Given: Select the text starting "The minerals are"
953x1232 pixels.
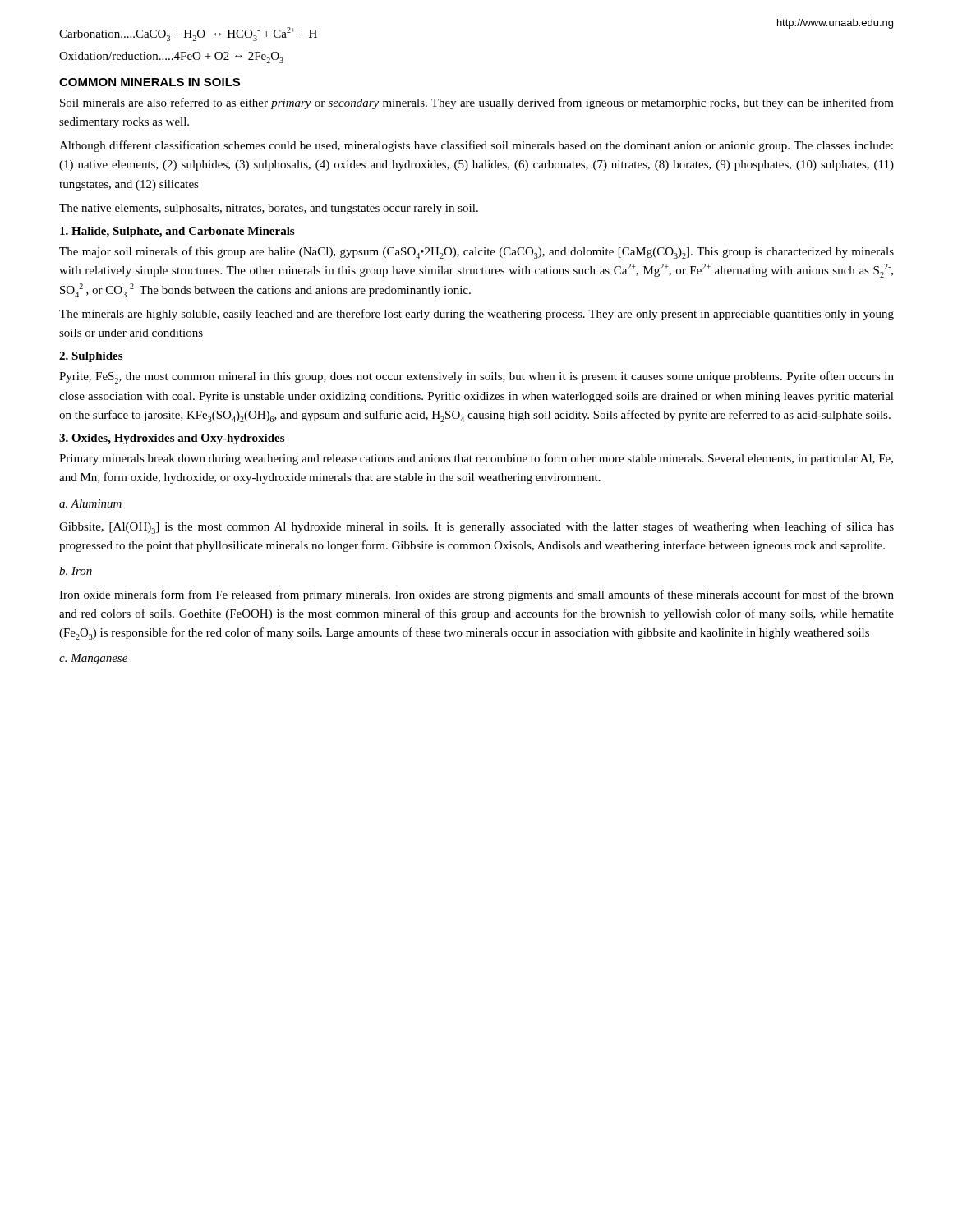Looking at the screenshot, I should pyautogui.click(x=476, y=324).
